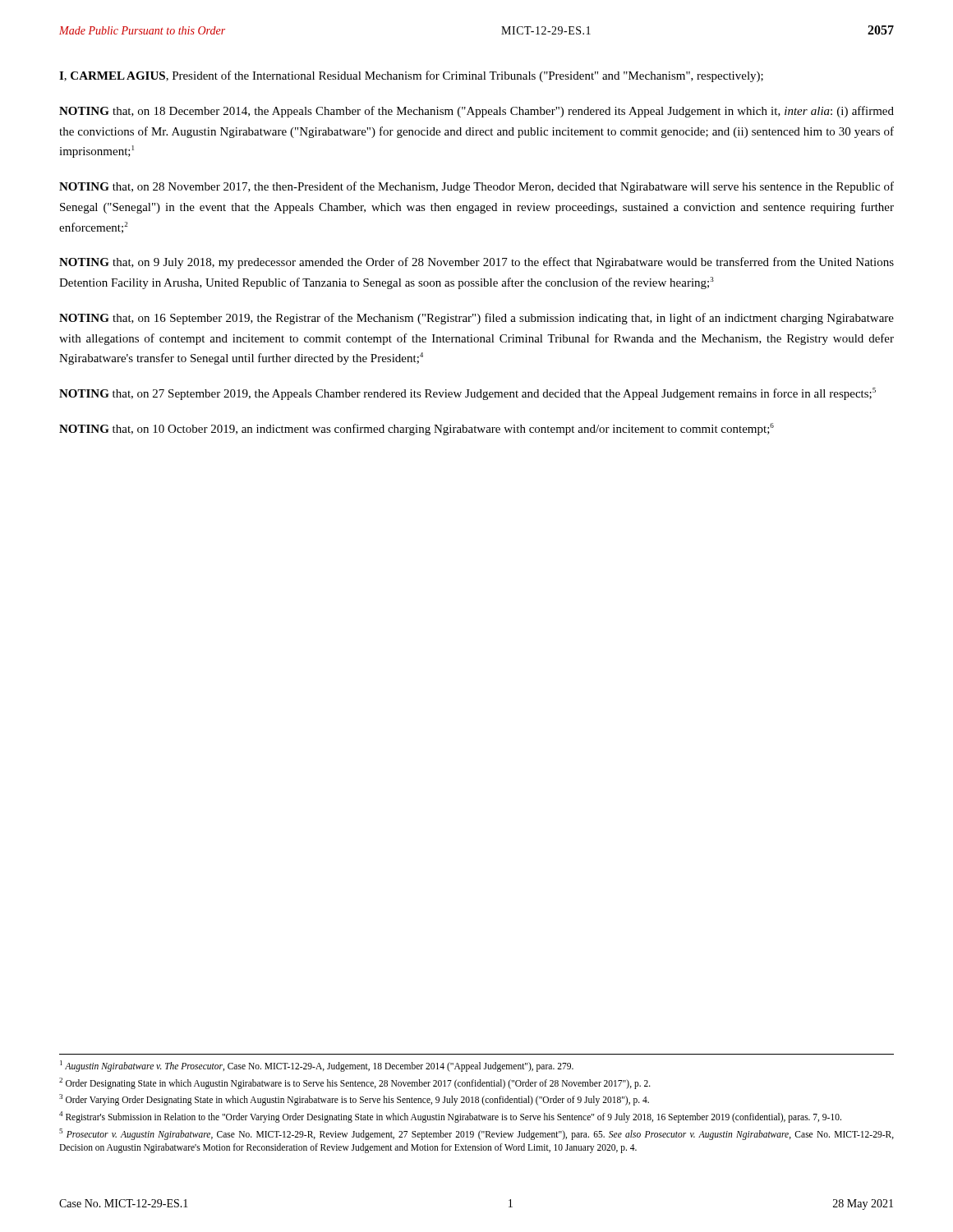Click on the region starting "NOTING that, on 10"
Viewport: 953px width, 1232px height.
coord(416,428)
